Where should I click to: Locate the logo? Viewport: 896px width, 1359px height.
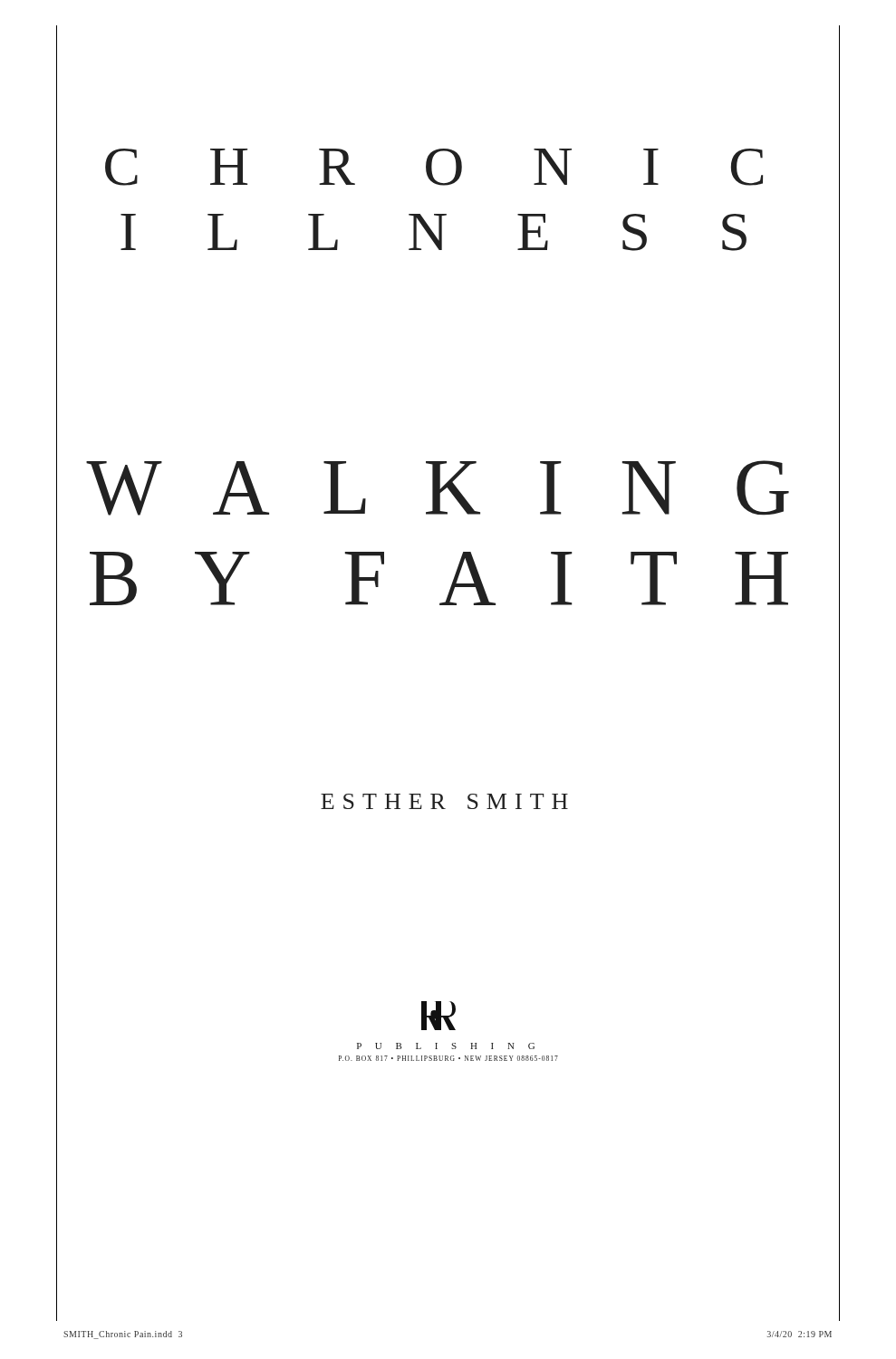click(448, 1035)
